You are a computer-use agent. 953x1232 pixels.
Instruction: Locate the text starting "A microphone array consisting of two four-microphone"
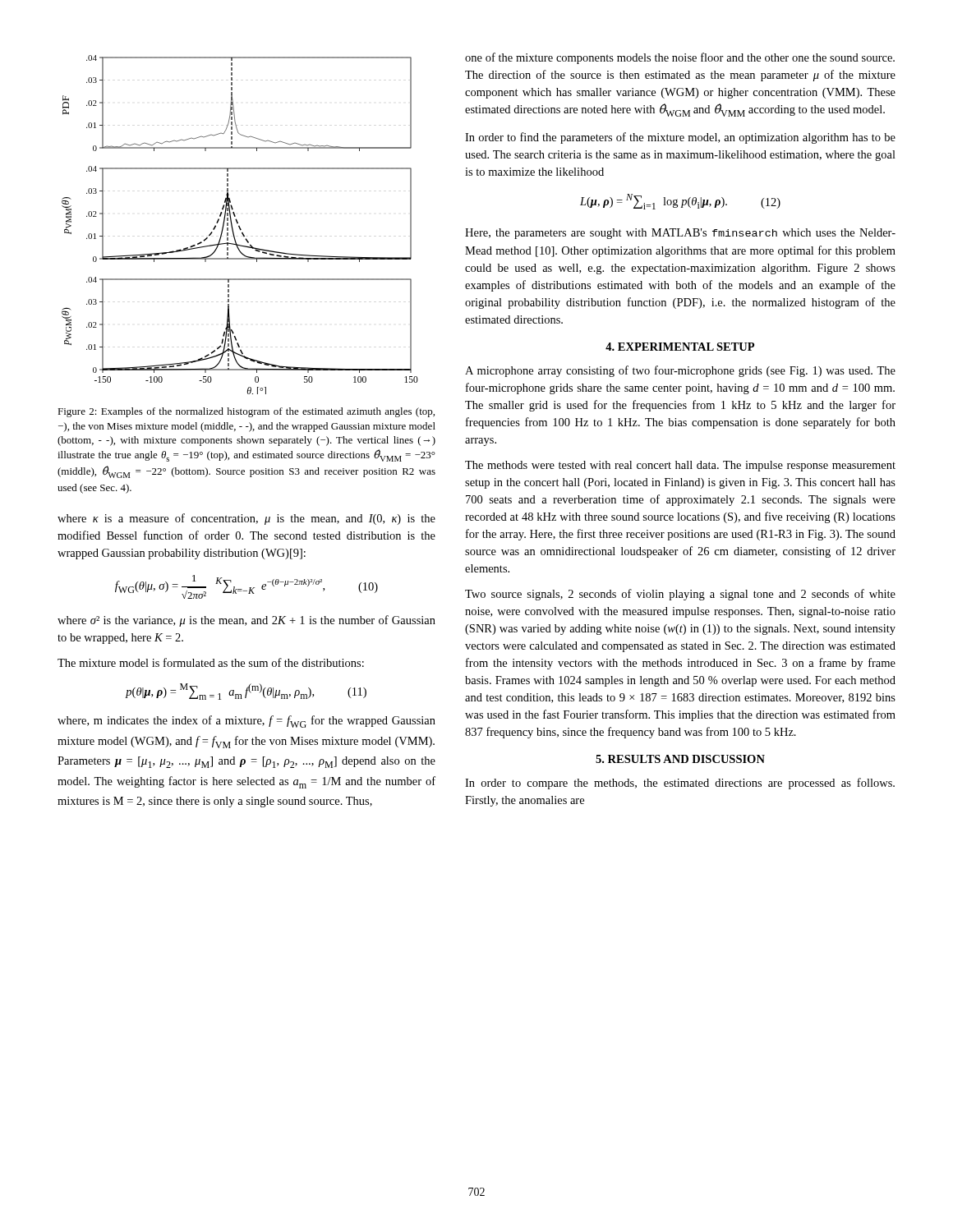(680, 551)
